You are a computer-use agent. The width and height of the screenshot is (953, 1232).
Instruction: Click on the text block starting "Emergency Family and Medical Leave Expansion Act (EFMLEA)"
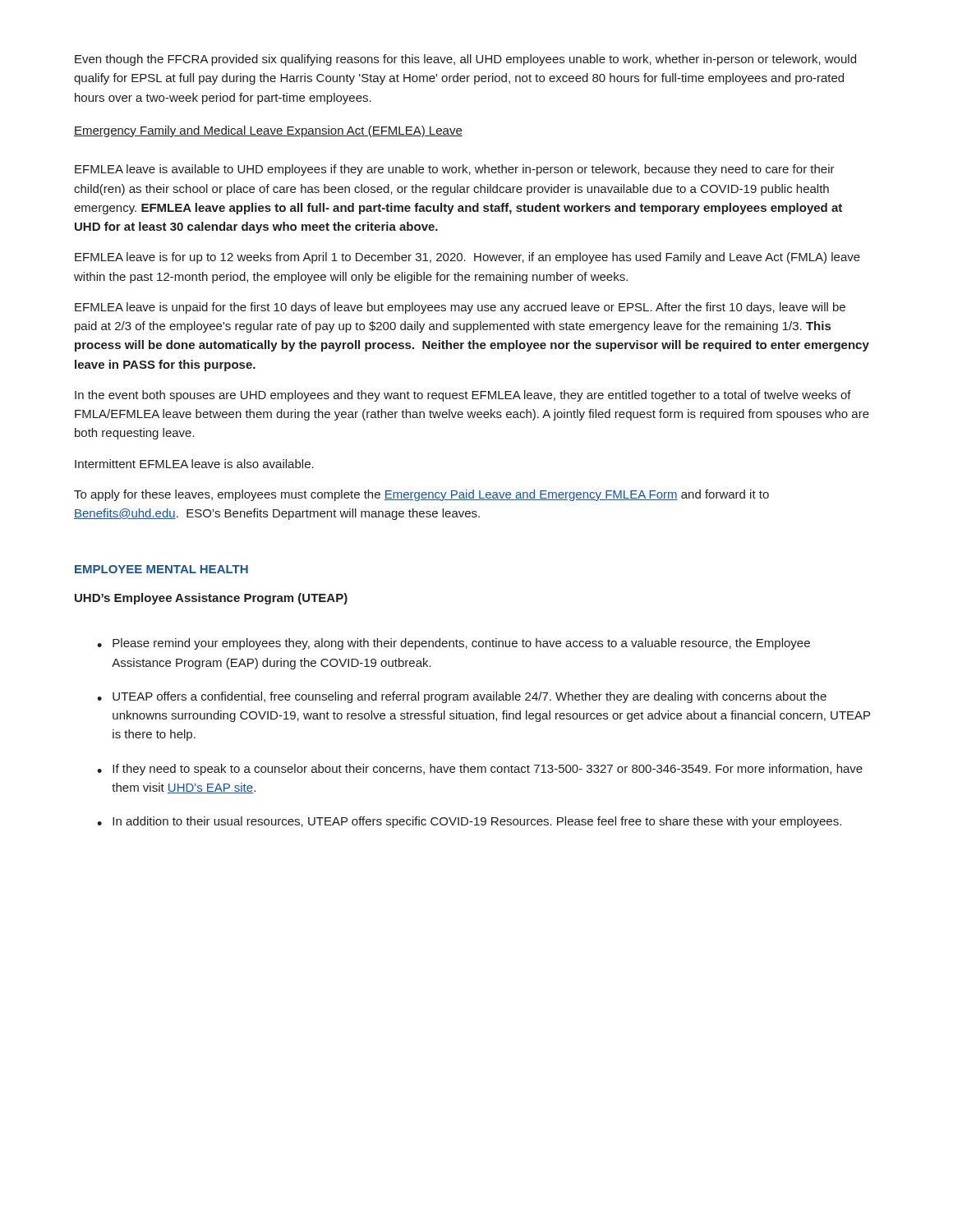click(472, 131)
